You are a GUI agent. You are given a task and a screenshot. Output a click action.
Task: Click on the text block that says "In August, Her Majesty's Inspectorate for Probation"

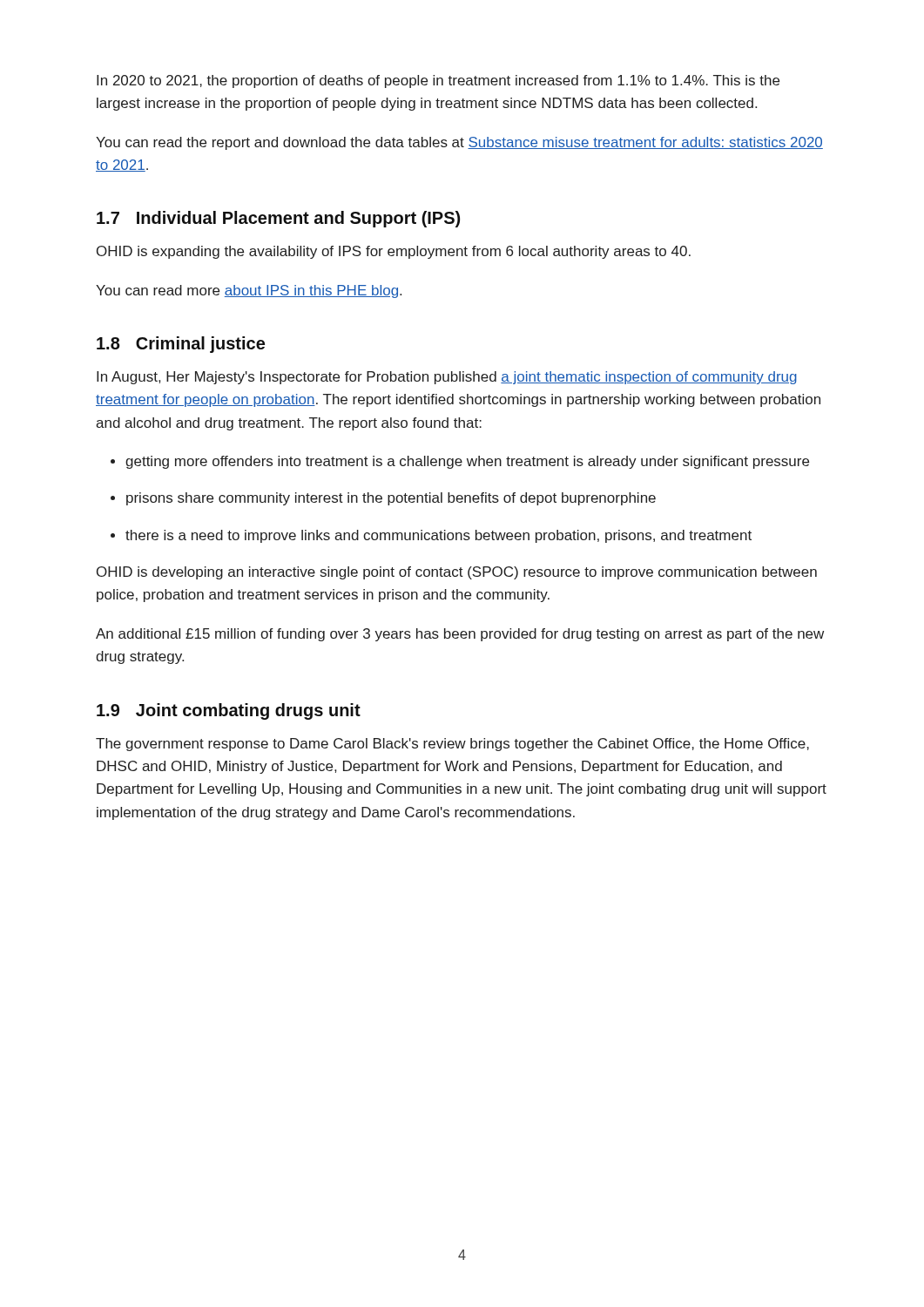462,400
